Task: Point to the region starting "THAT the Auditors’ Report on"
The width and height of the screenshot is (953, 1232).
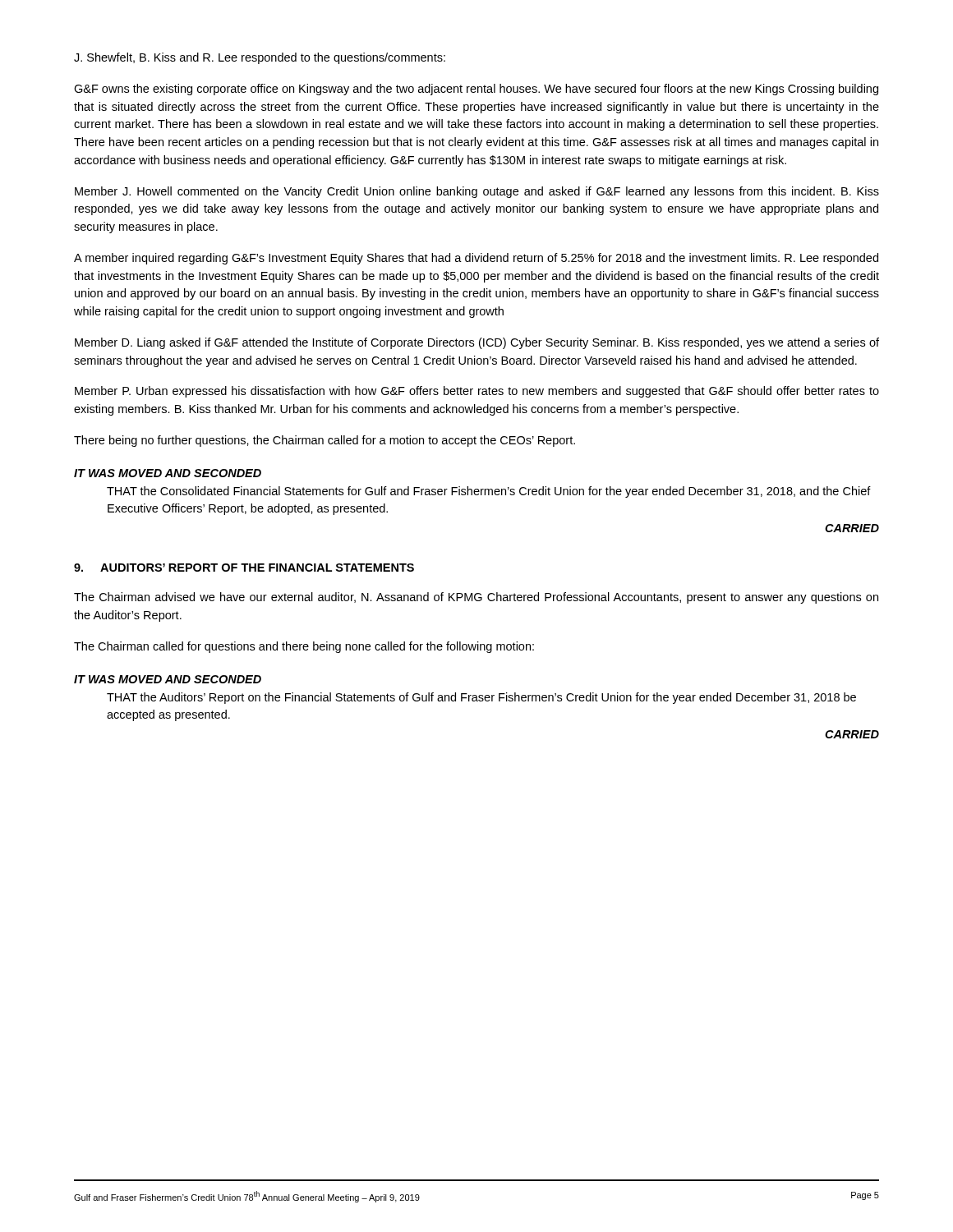Action: [482, 706]
